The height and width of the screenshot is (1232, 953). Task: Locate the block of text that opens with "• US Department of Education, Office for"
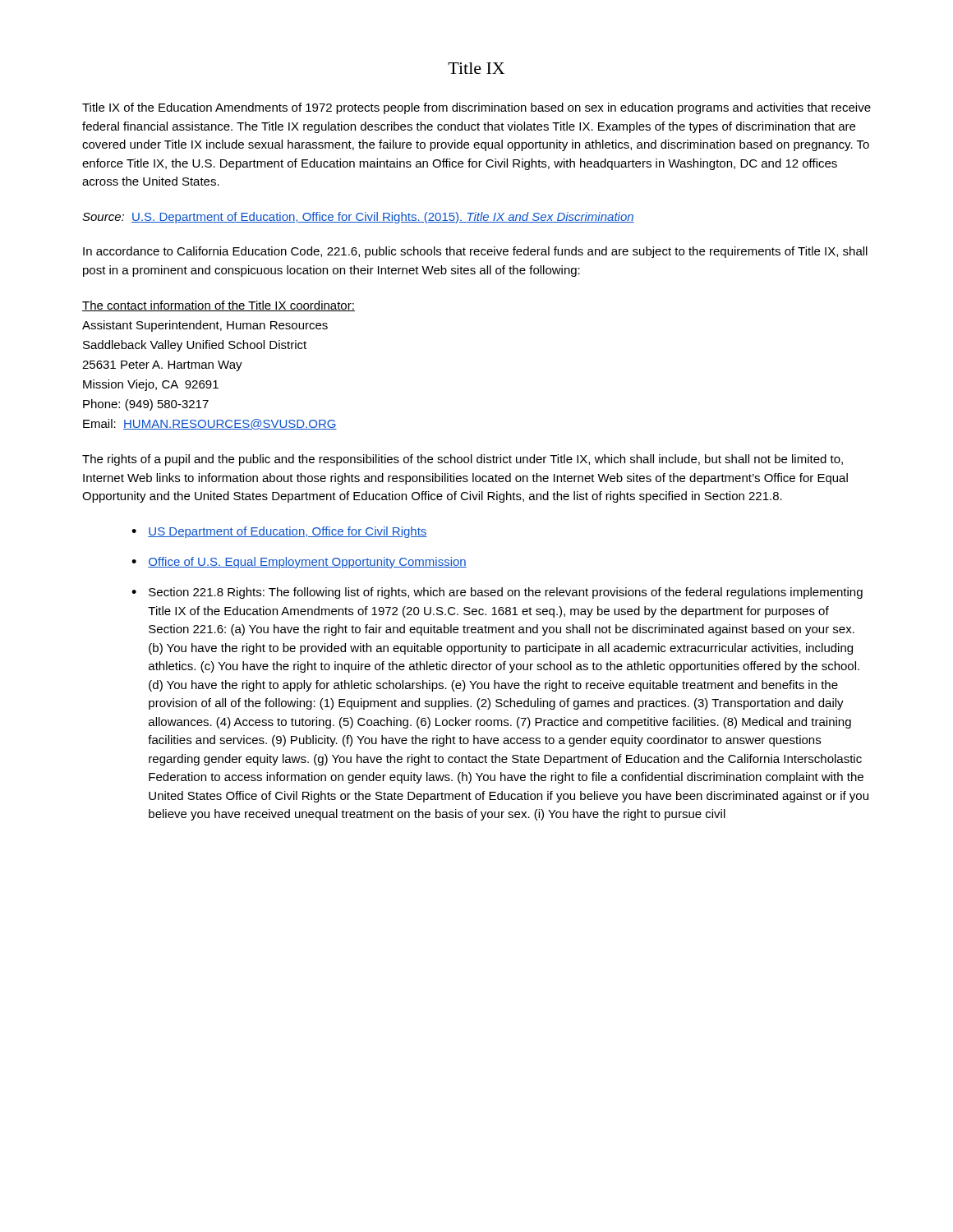[x=279, y=532]
